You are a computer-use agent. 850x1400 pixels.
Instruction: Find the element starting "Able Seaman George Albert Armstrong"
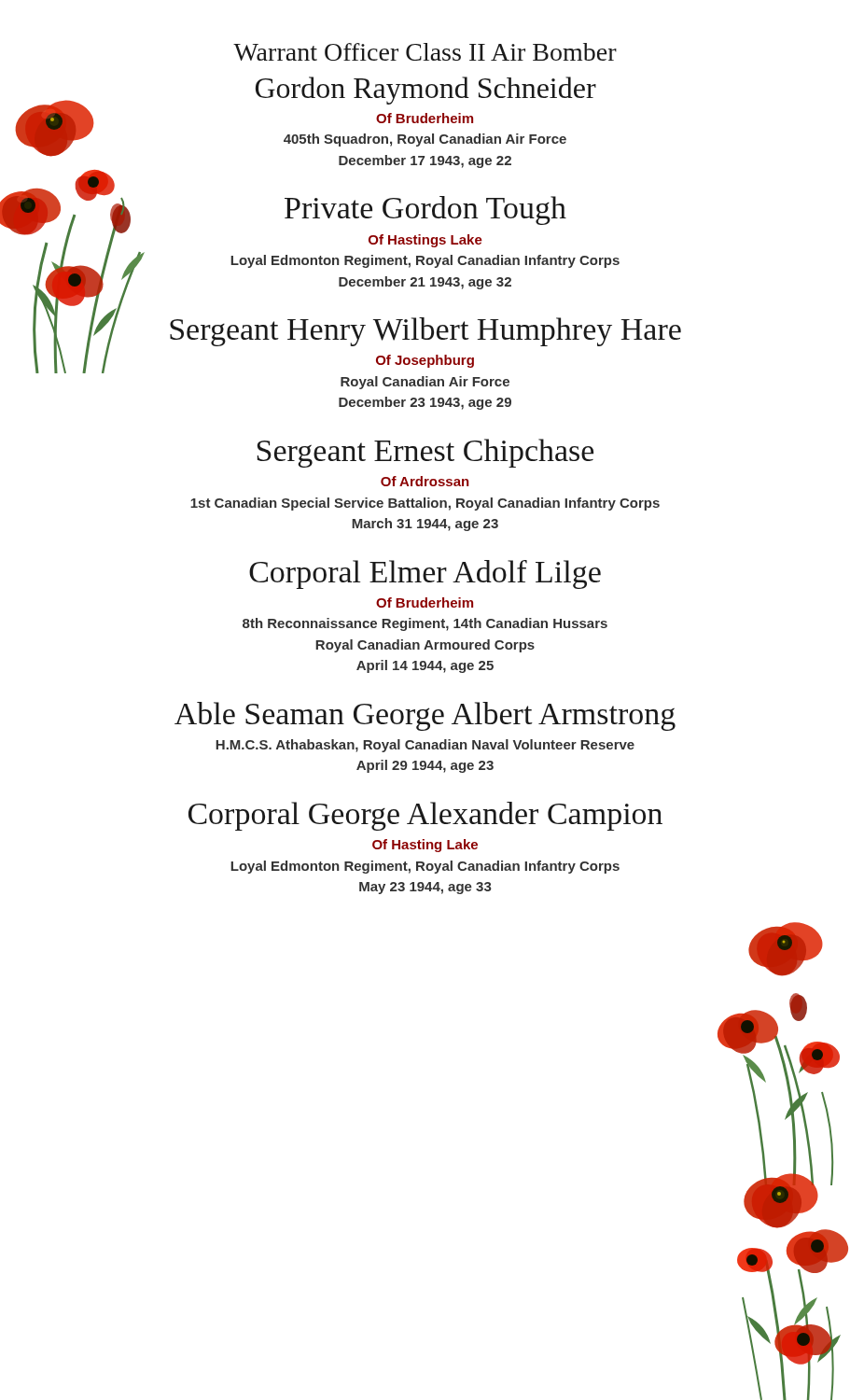(425, 714)
